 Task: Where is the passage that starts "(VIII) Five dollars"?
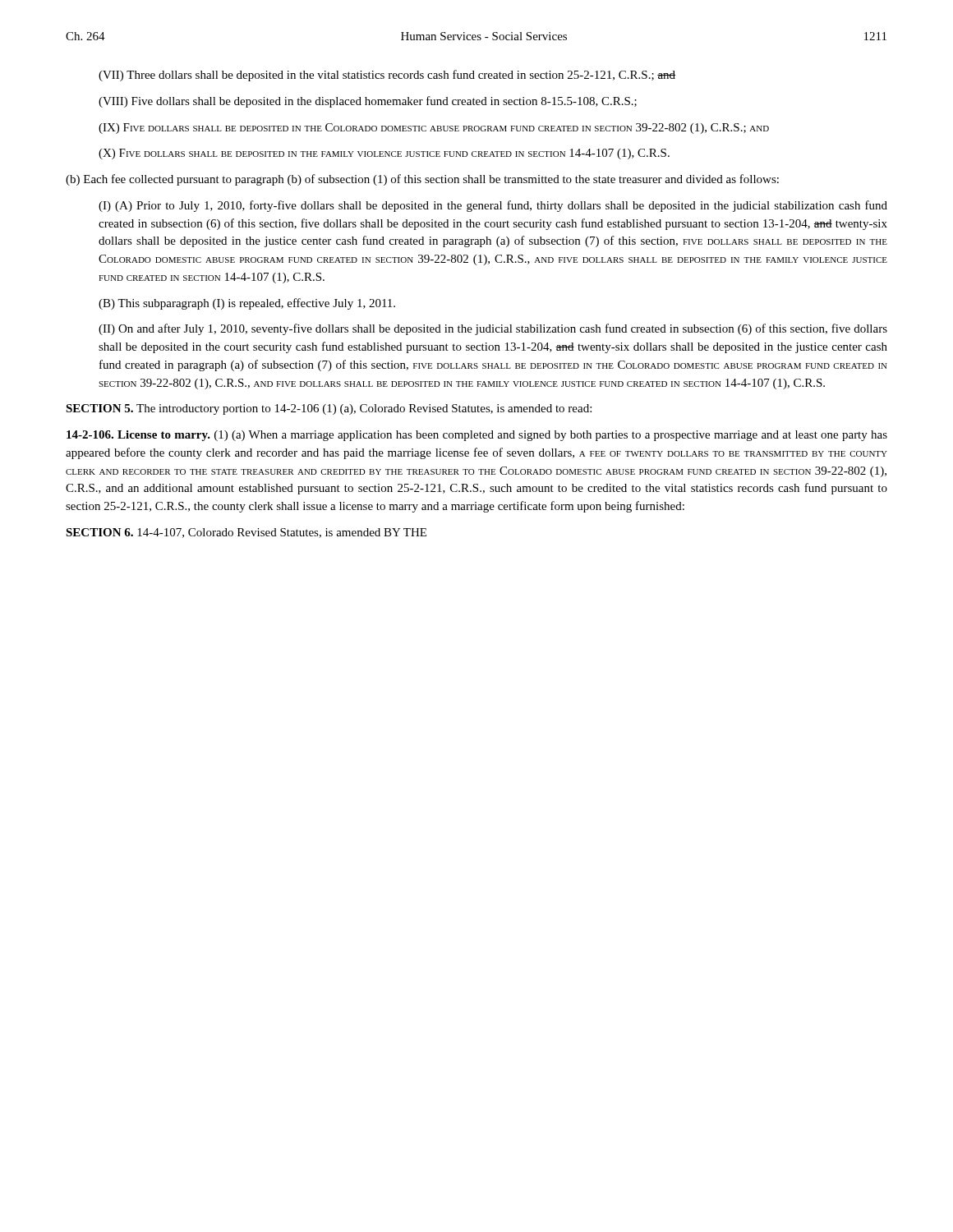pos(476,102)
